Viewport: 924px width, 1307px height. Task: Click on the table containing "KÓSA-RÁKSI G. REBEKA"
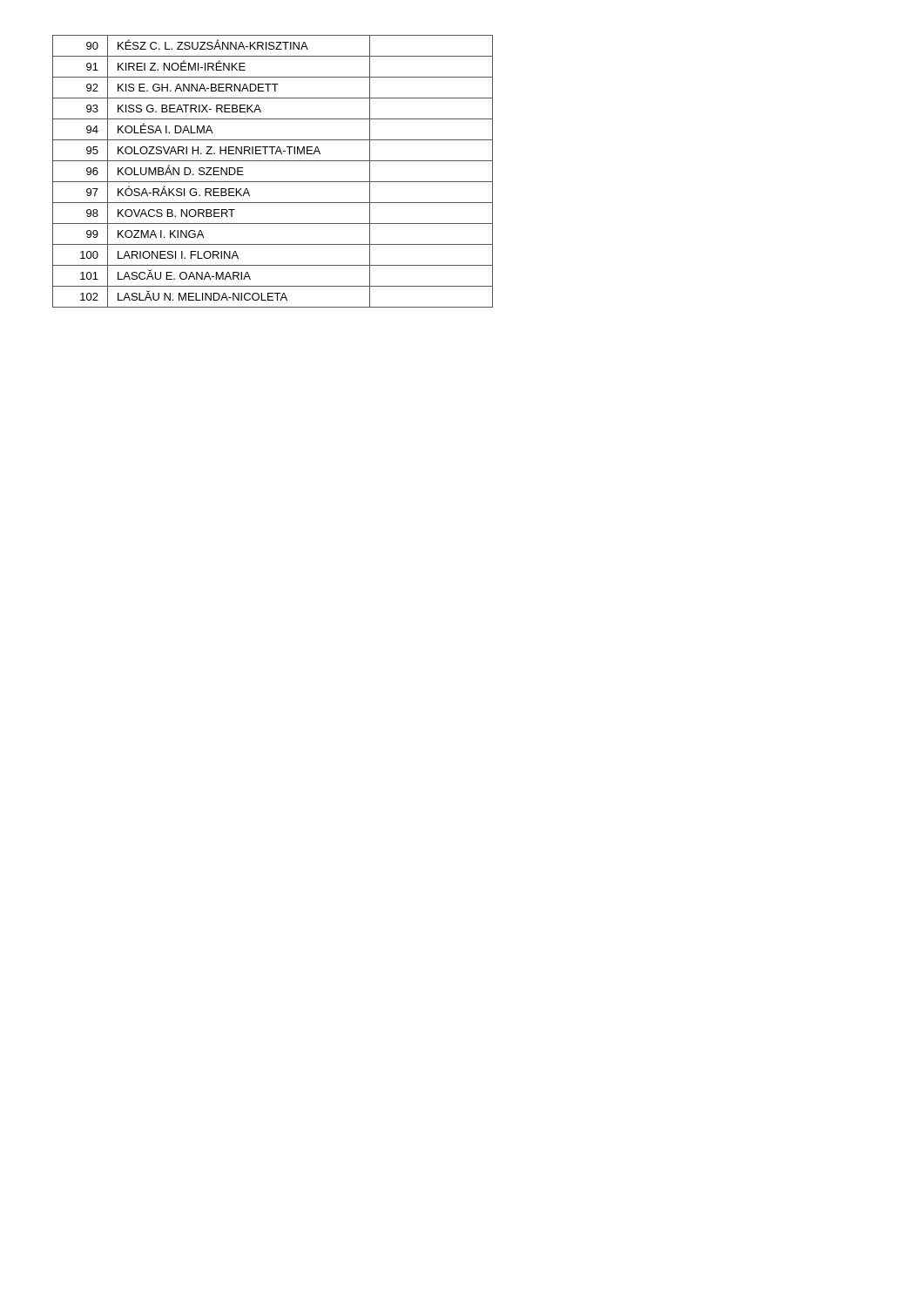(x=273, y=171)
